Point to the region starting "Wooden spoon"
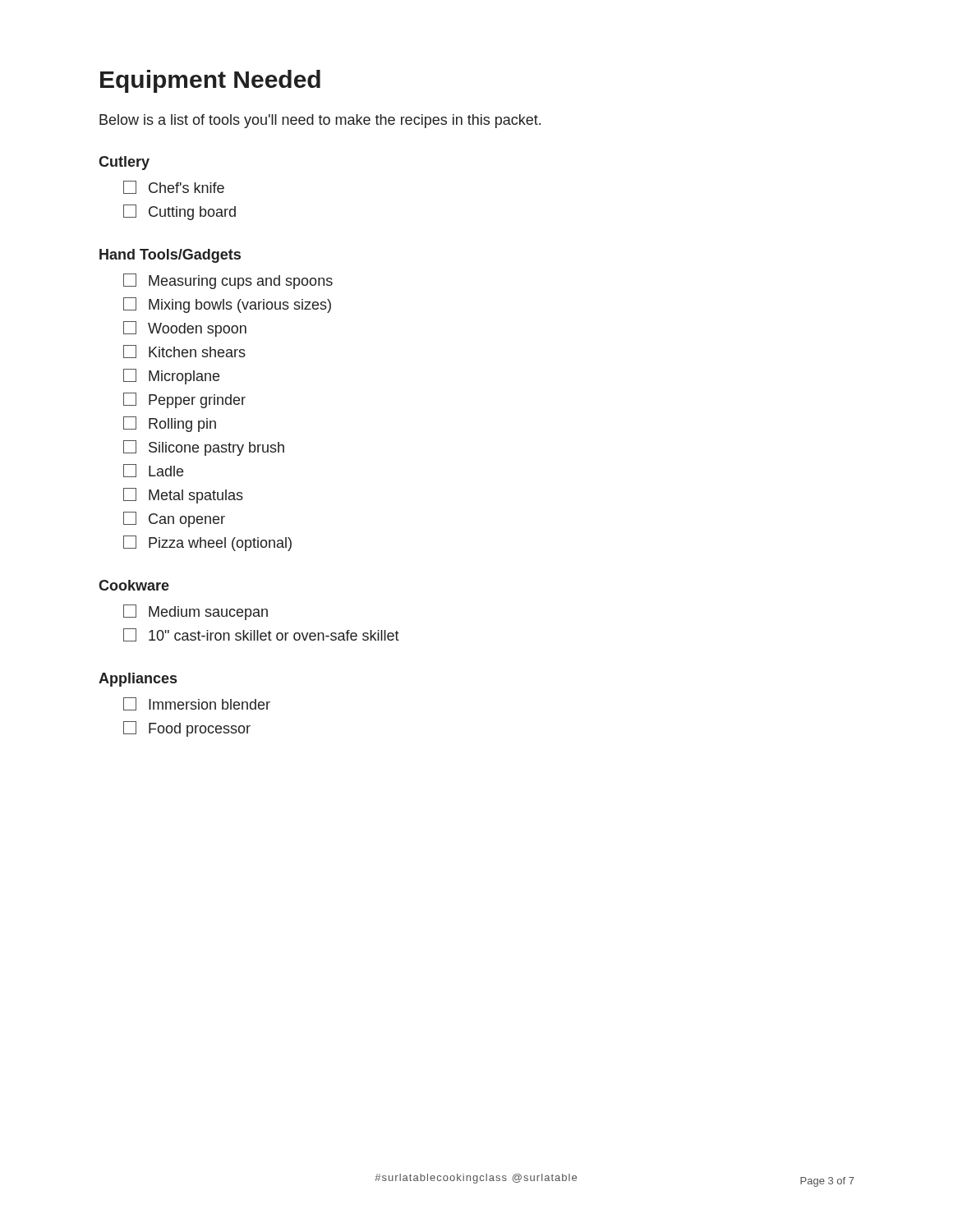The width and height of the screenshot is (953, 1232). pyautogui.click(x=185, y=329)
